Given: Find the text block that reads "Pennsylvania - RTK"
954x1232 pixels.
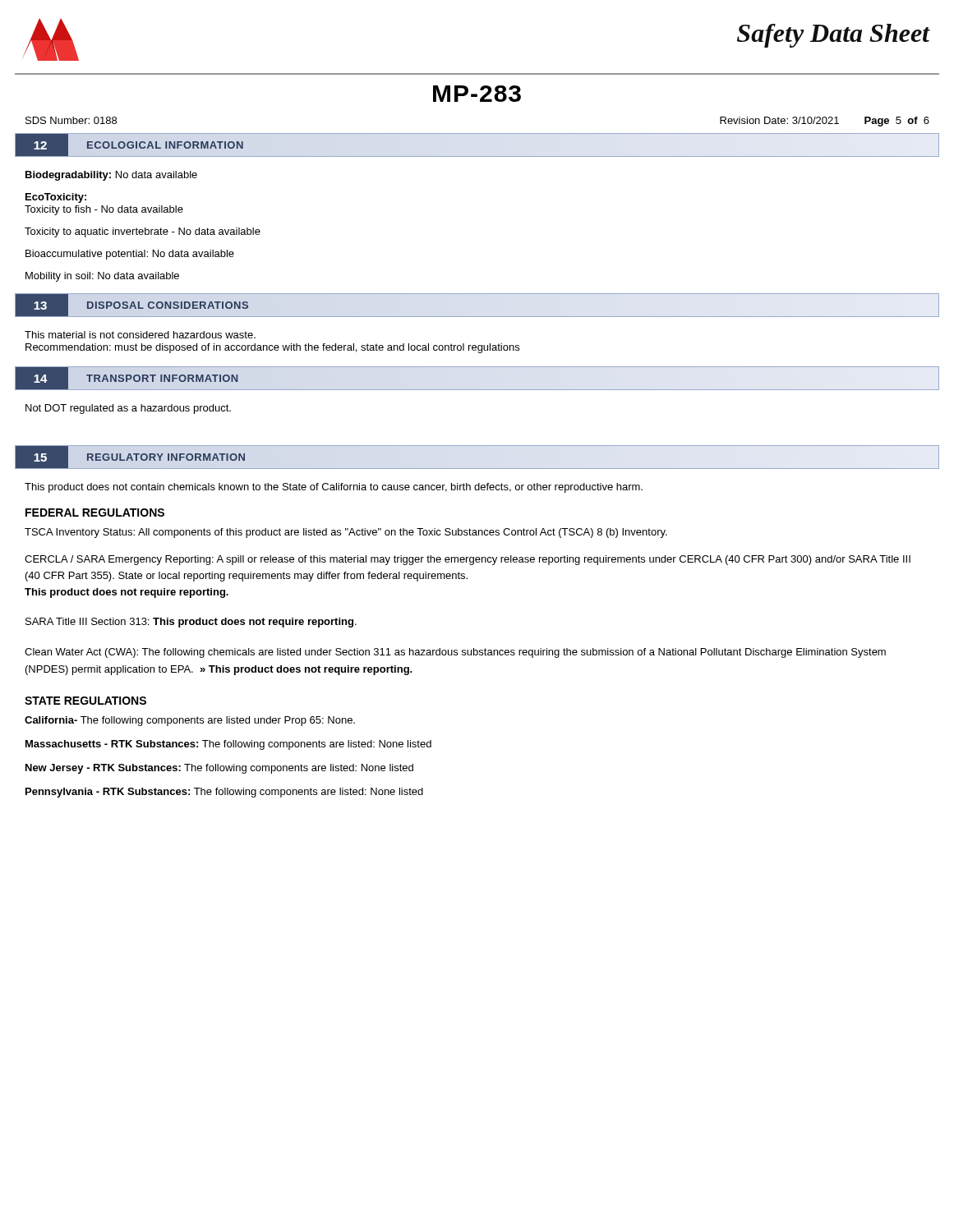Looking at the screenshot, I should click(224, 793).
